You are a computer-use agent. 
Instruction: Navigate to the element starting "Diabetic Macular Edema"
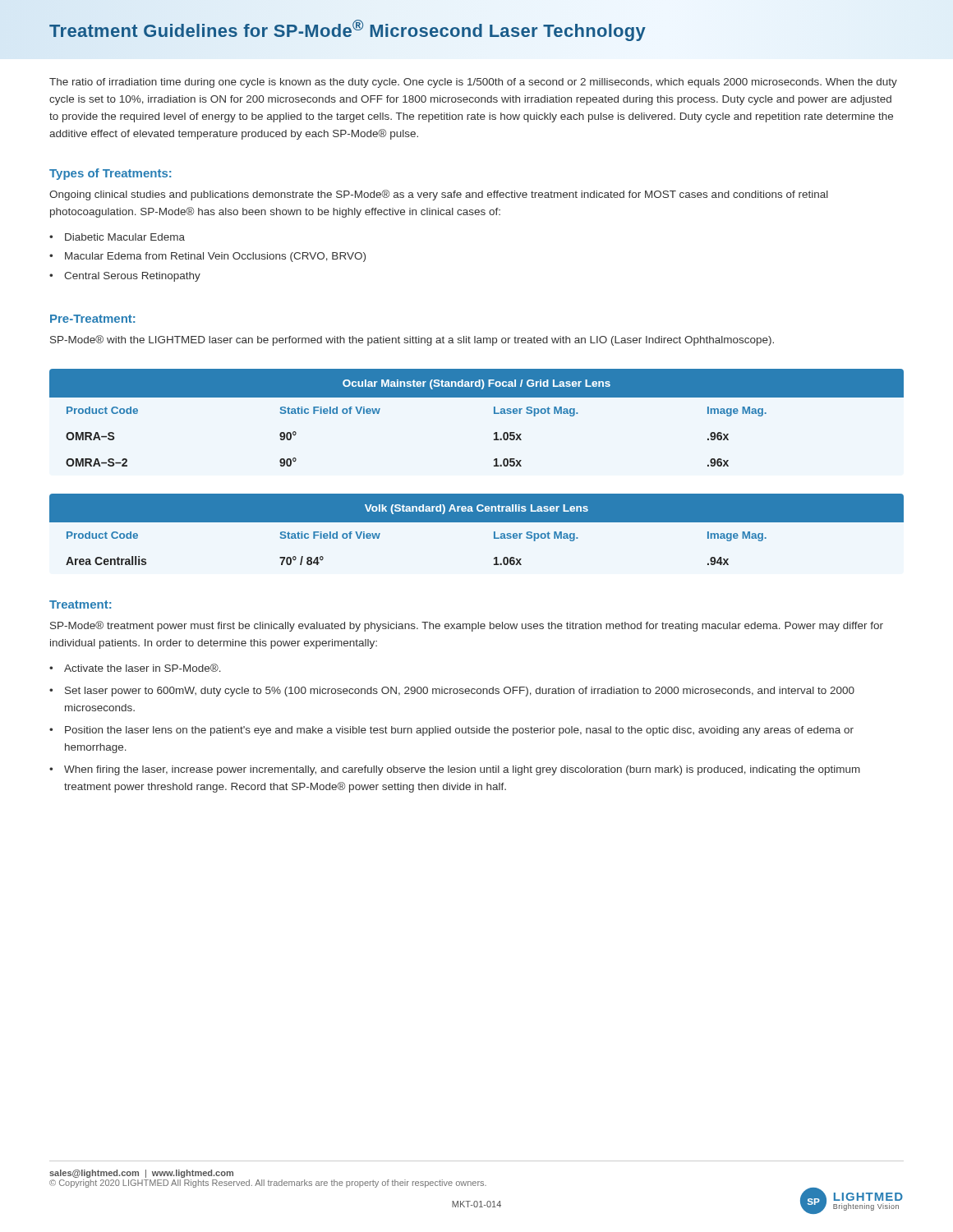coord(124,237)
